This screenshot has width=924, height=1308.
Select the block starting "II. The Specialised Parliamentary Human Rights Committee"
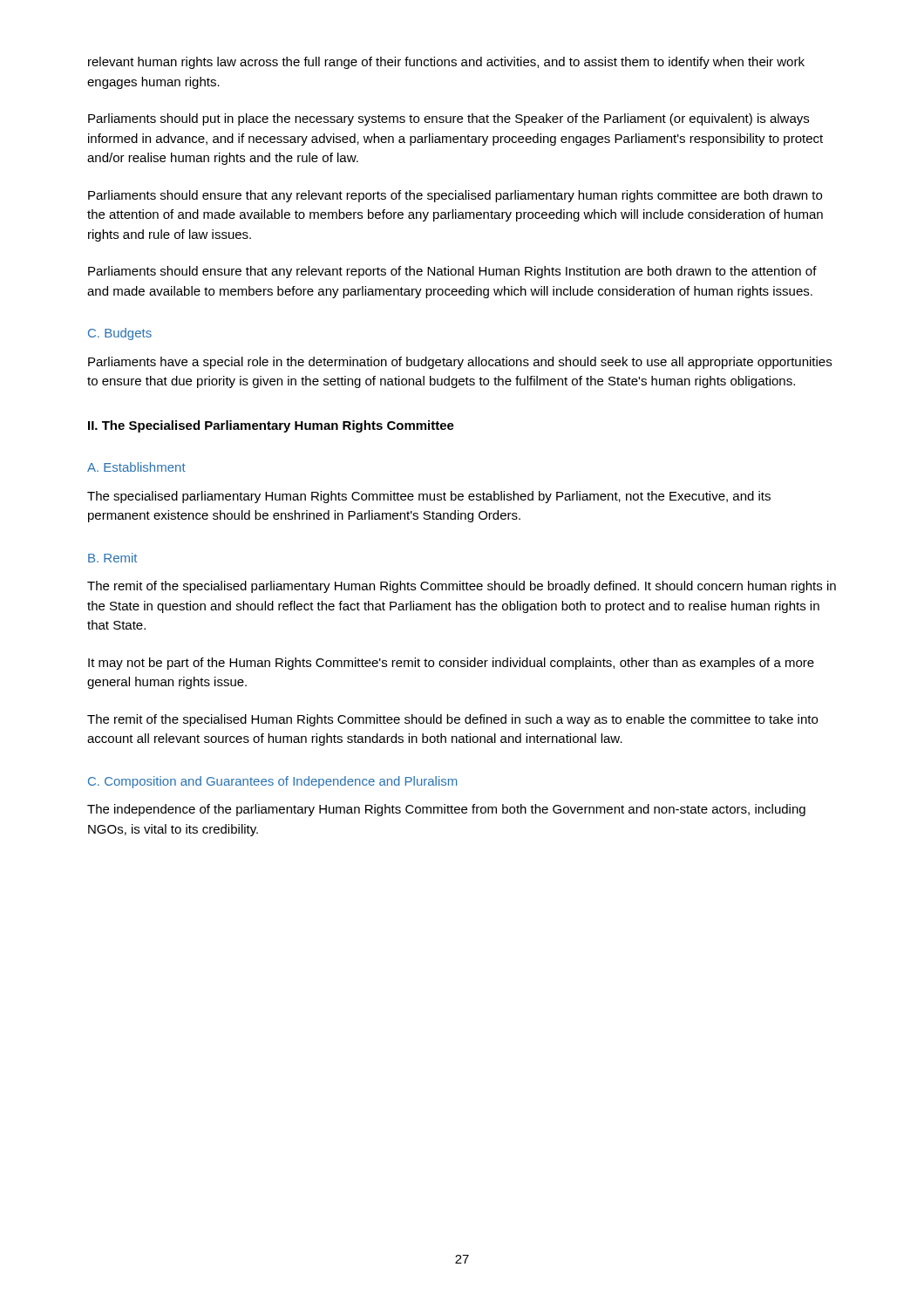[x=271, y=425]
